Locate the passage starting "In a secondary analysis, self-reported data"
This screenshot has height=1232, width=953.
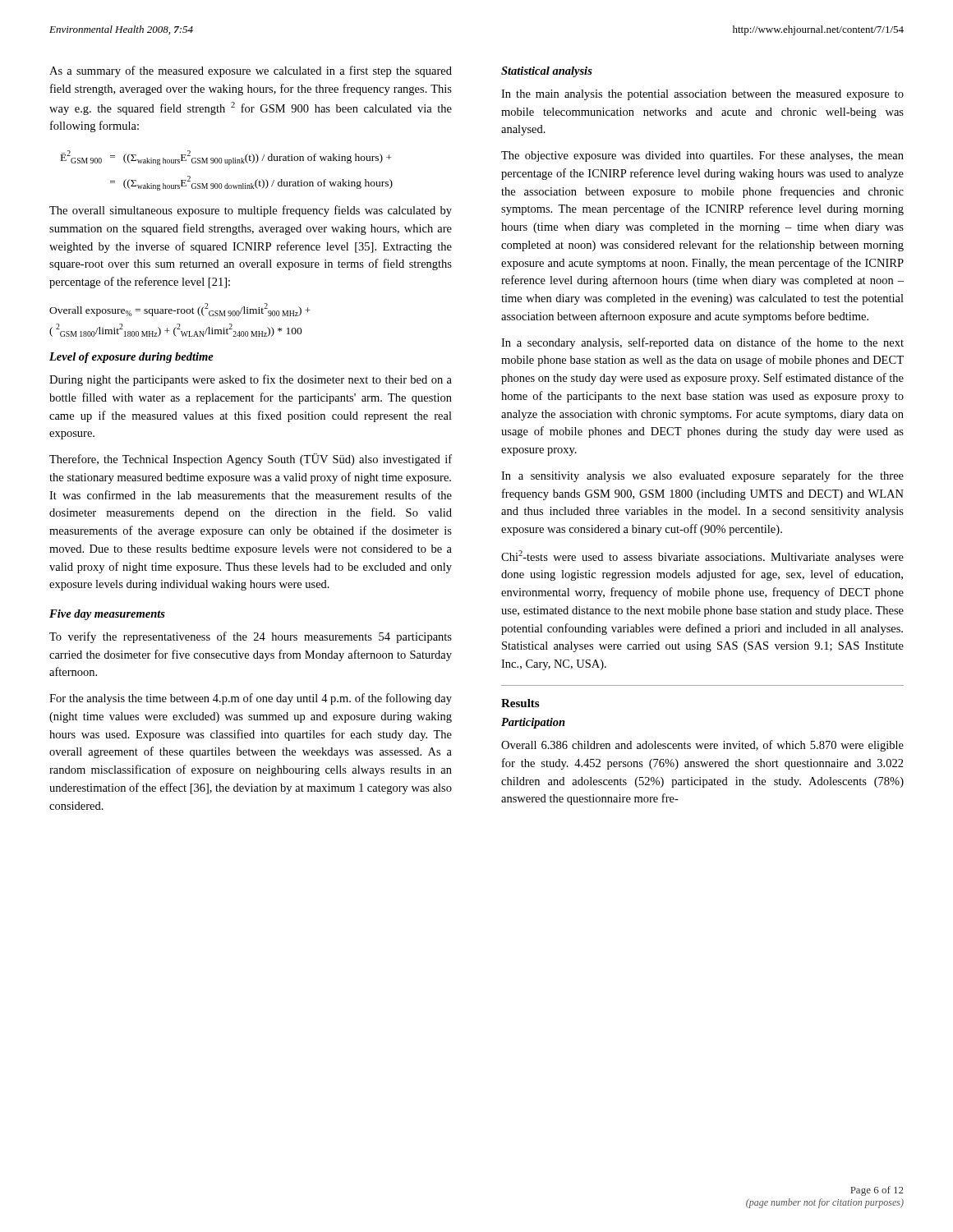coord(702,396)
